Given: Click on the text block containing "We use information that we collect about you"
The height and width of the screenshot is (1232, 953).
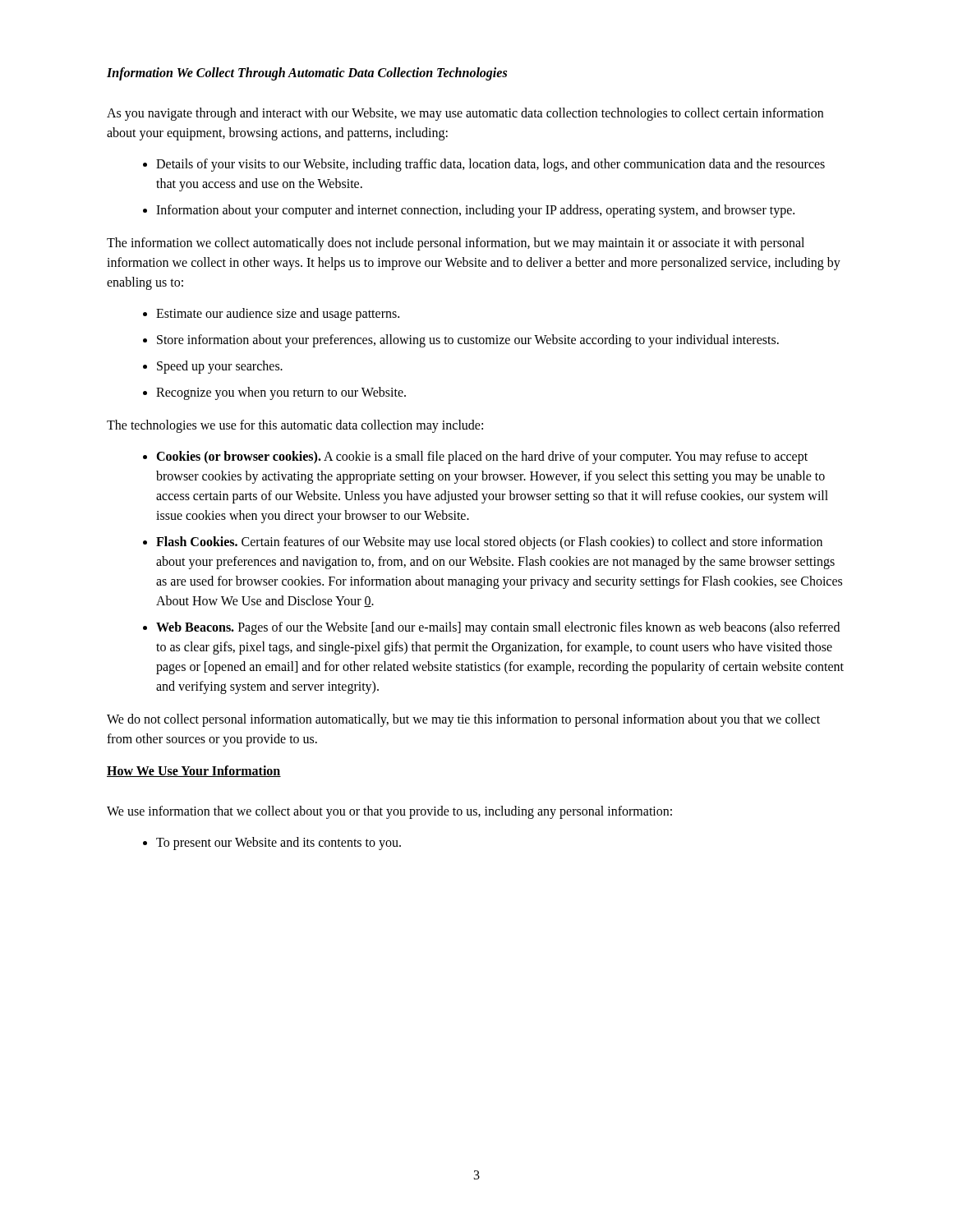Looking at the screenshot, I should (476, 812).
